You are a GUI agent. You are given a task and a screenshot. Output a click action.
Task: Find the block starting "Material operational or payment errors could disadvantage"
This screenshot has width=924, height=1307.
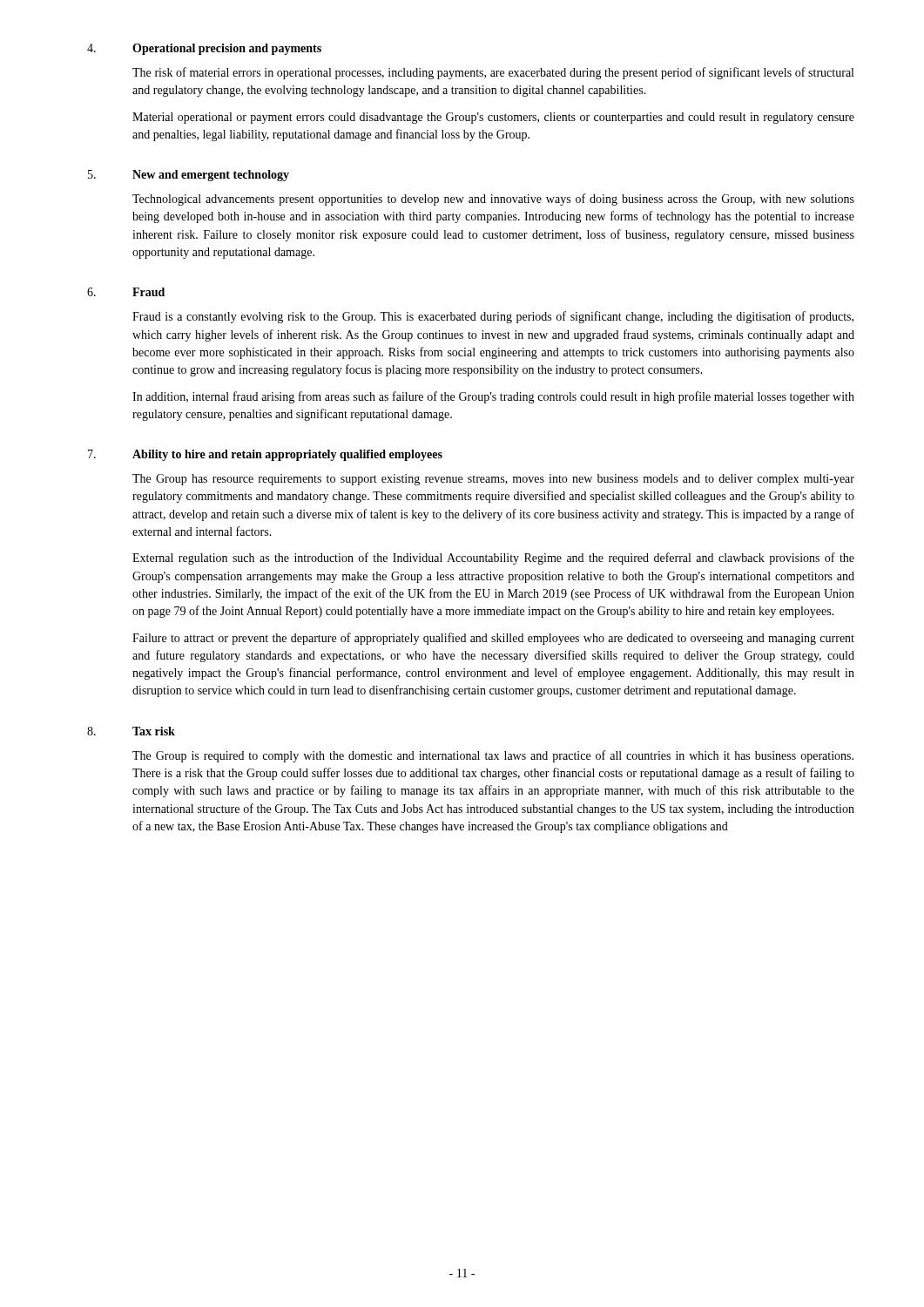(493, 126)
